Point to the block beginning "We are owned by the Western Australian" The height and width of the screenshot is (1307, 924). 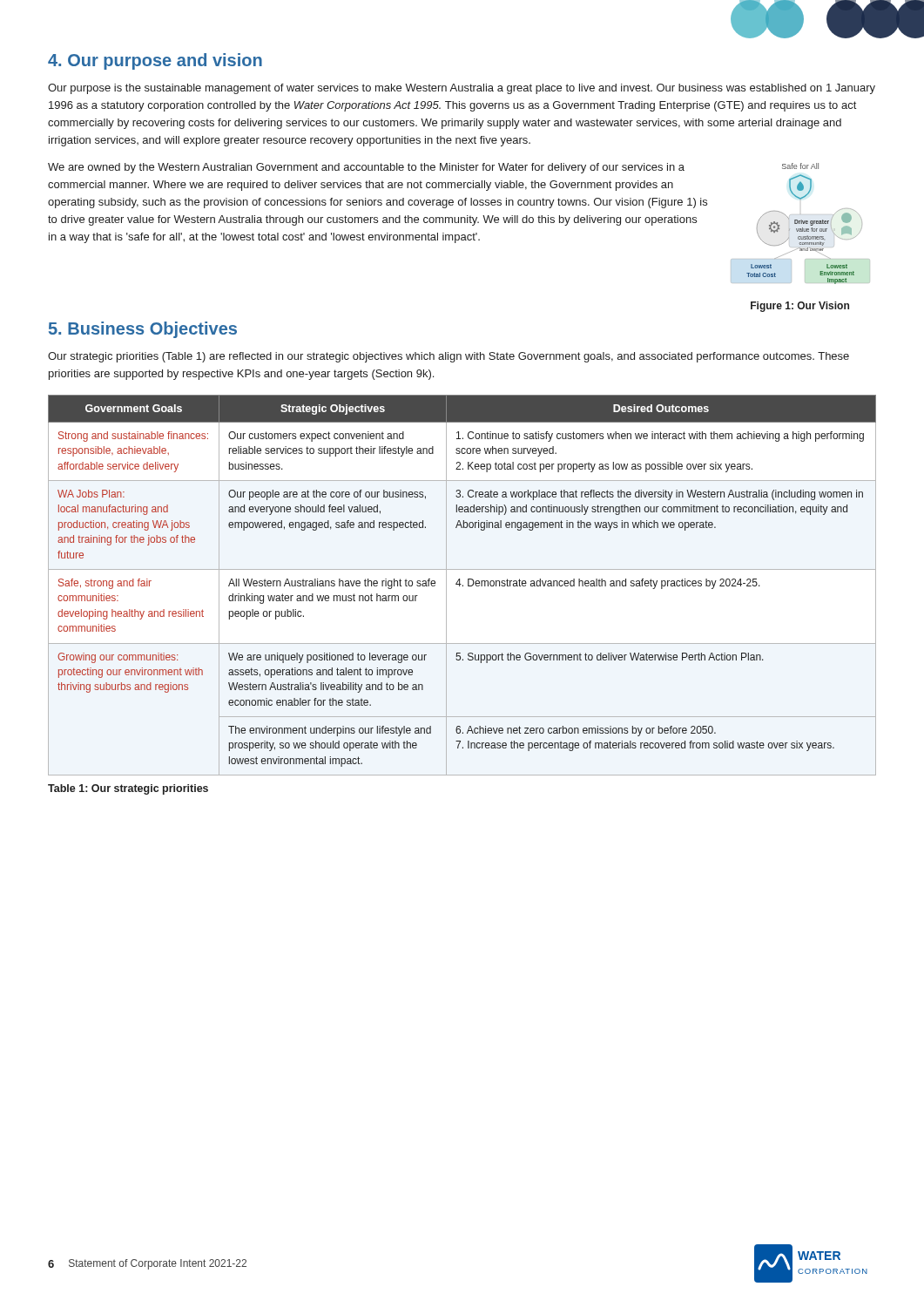click(x=378, y=202)
